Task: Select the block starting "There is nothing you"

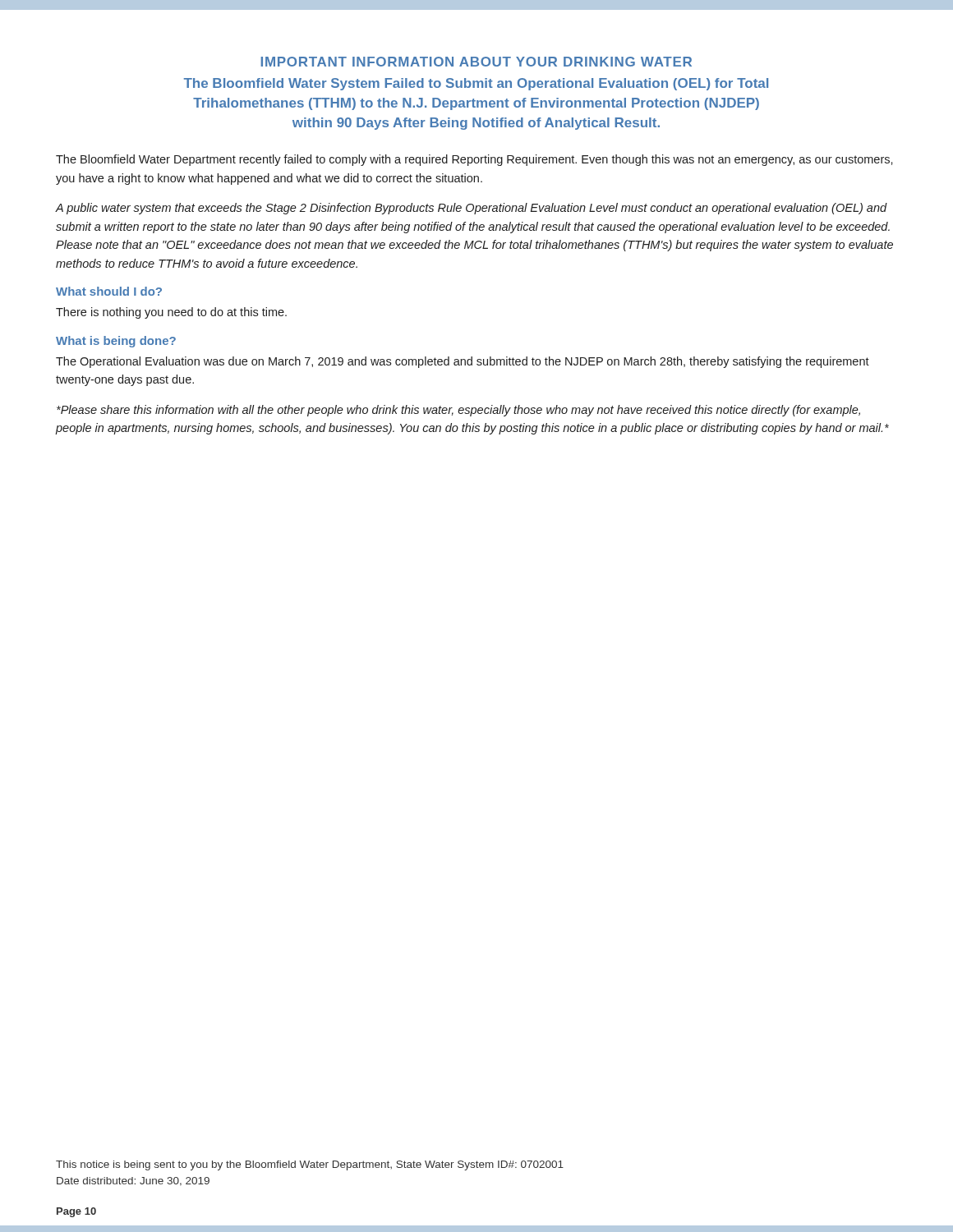Action: point(172,312)
